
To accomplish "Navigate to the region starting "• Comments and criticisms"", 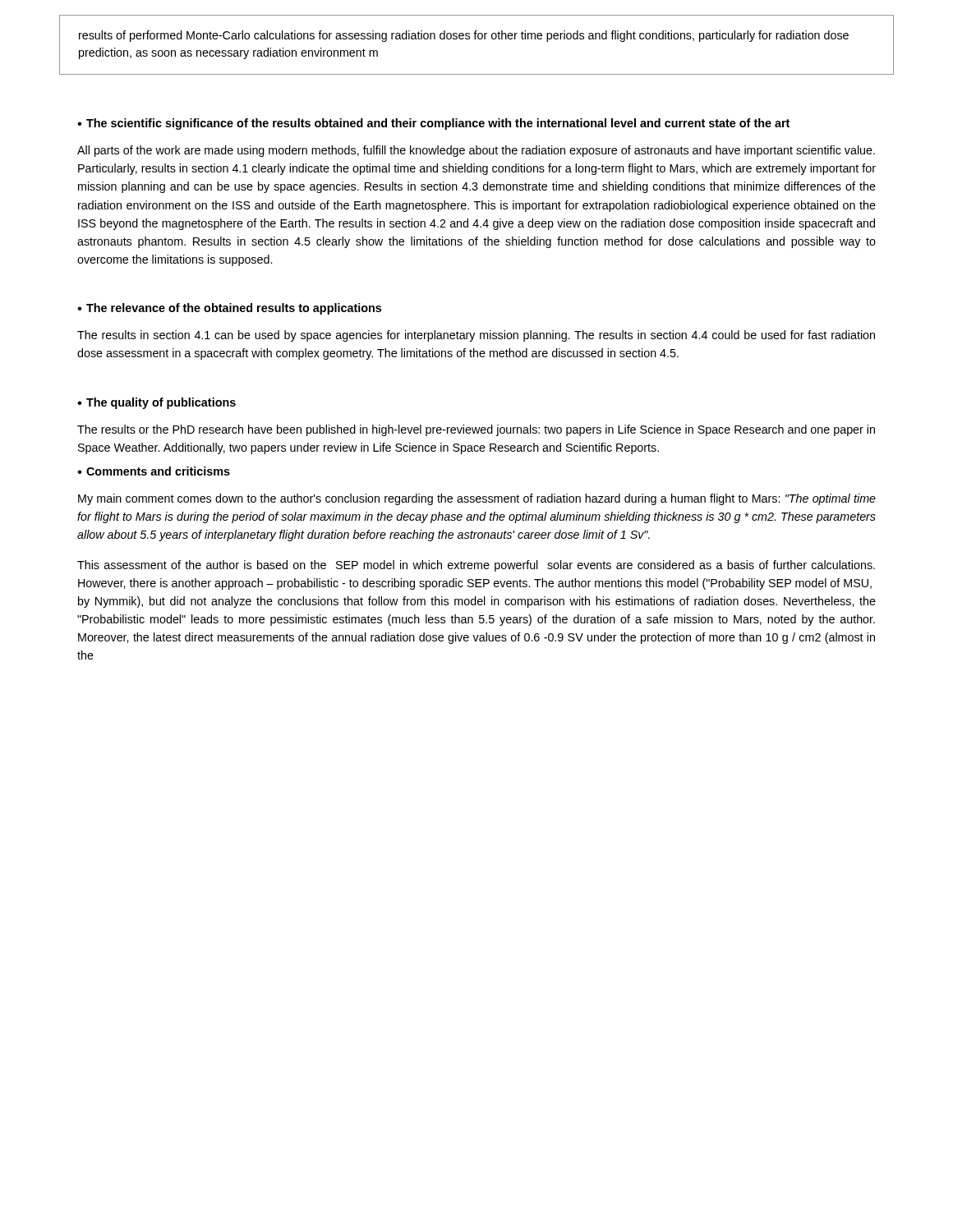I will click(154, 472).
